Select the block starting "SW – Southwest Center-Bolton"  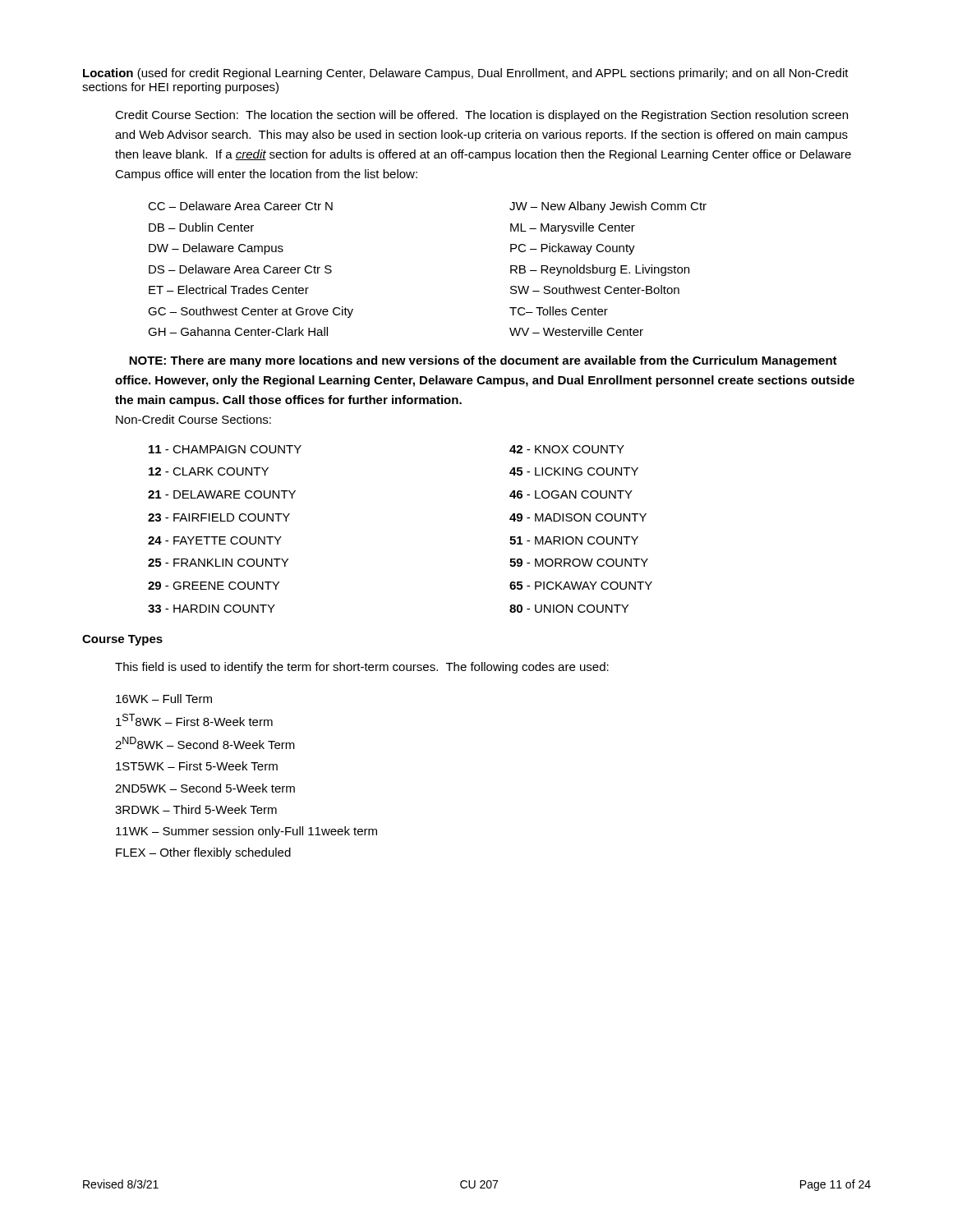click(595, 290)
